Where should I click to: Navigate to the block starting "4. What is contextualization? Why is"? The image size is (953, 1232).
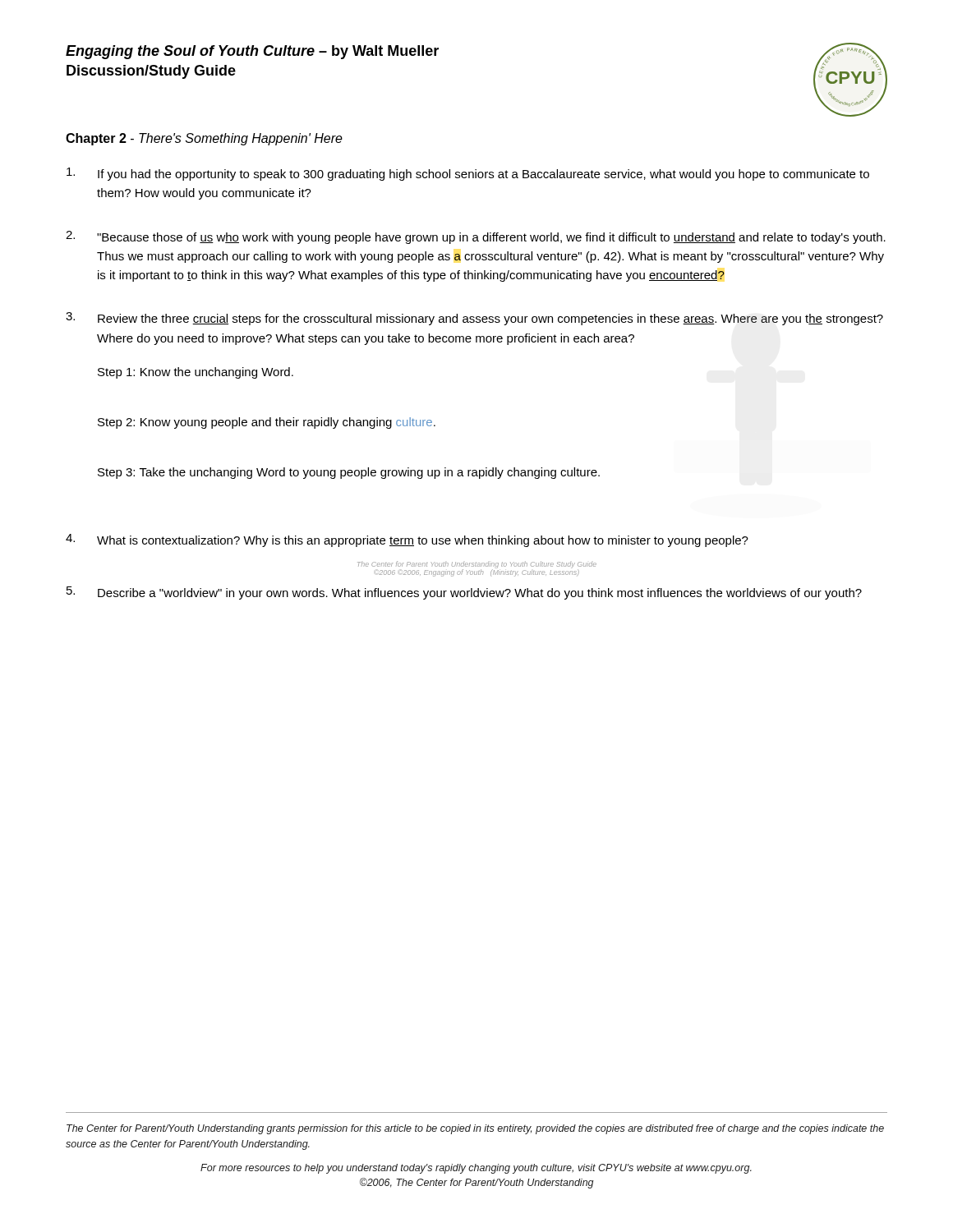[476, 540]
